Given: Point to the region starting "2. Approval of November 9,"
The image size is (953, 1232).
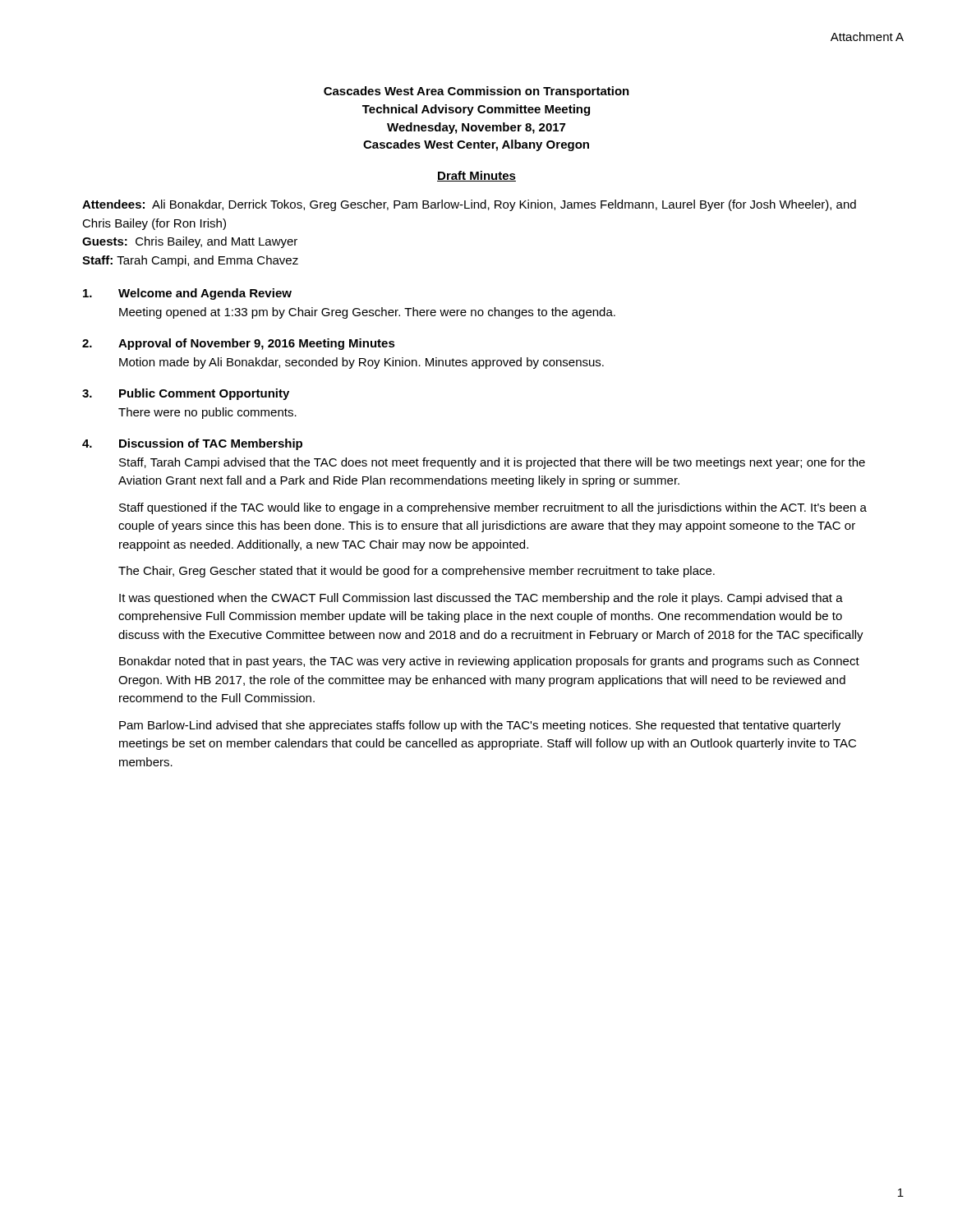Looking at the screenshot, I should coord(476,353).
